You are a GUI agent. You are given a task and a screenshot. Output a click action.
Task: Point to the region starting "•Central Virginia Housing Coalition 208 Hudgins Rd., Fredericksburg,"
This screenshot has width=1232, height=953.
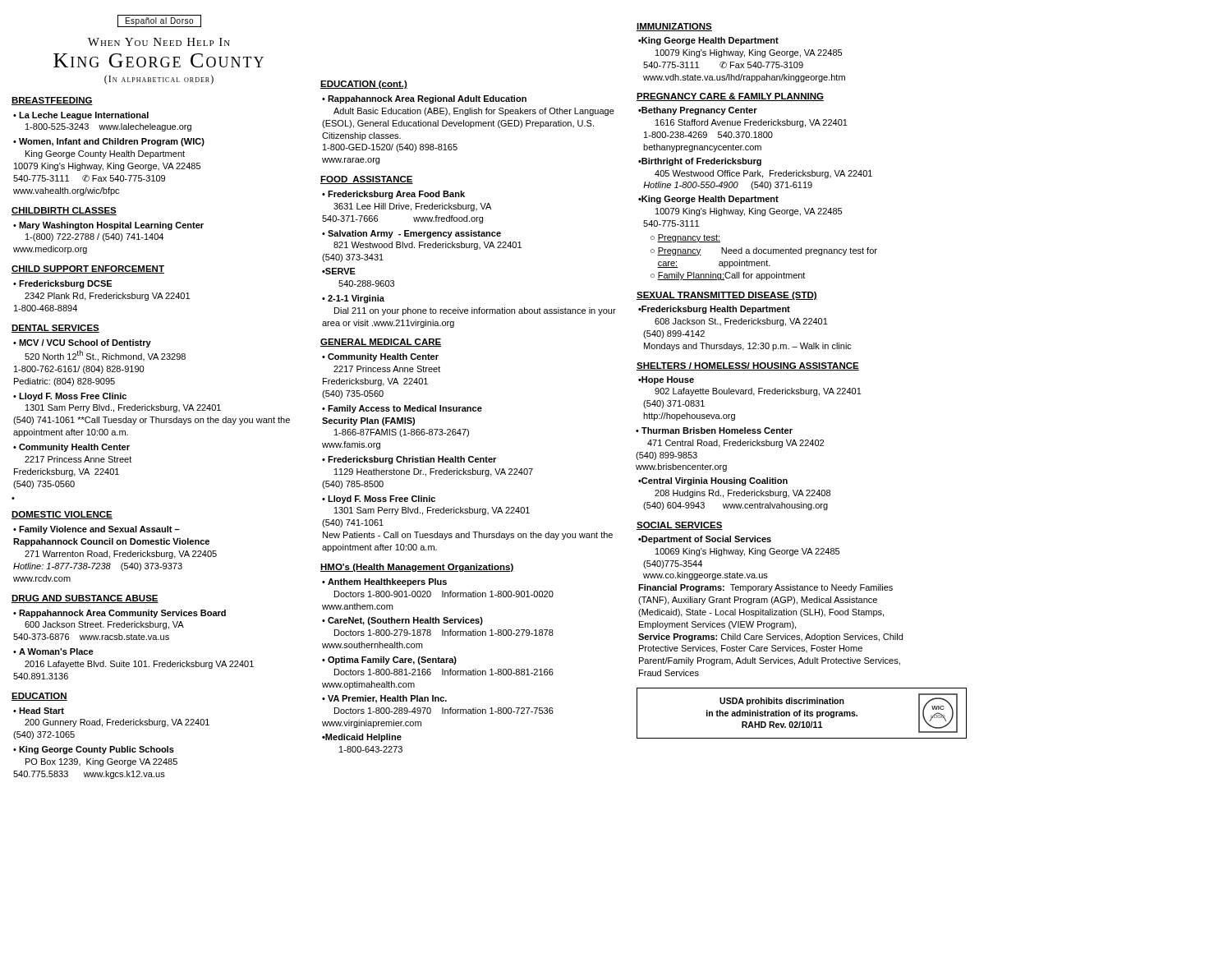pyautogui.click(x=735, y=493)
